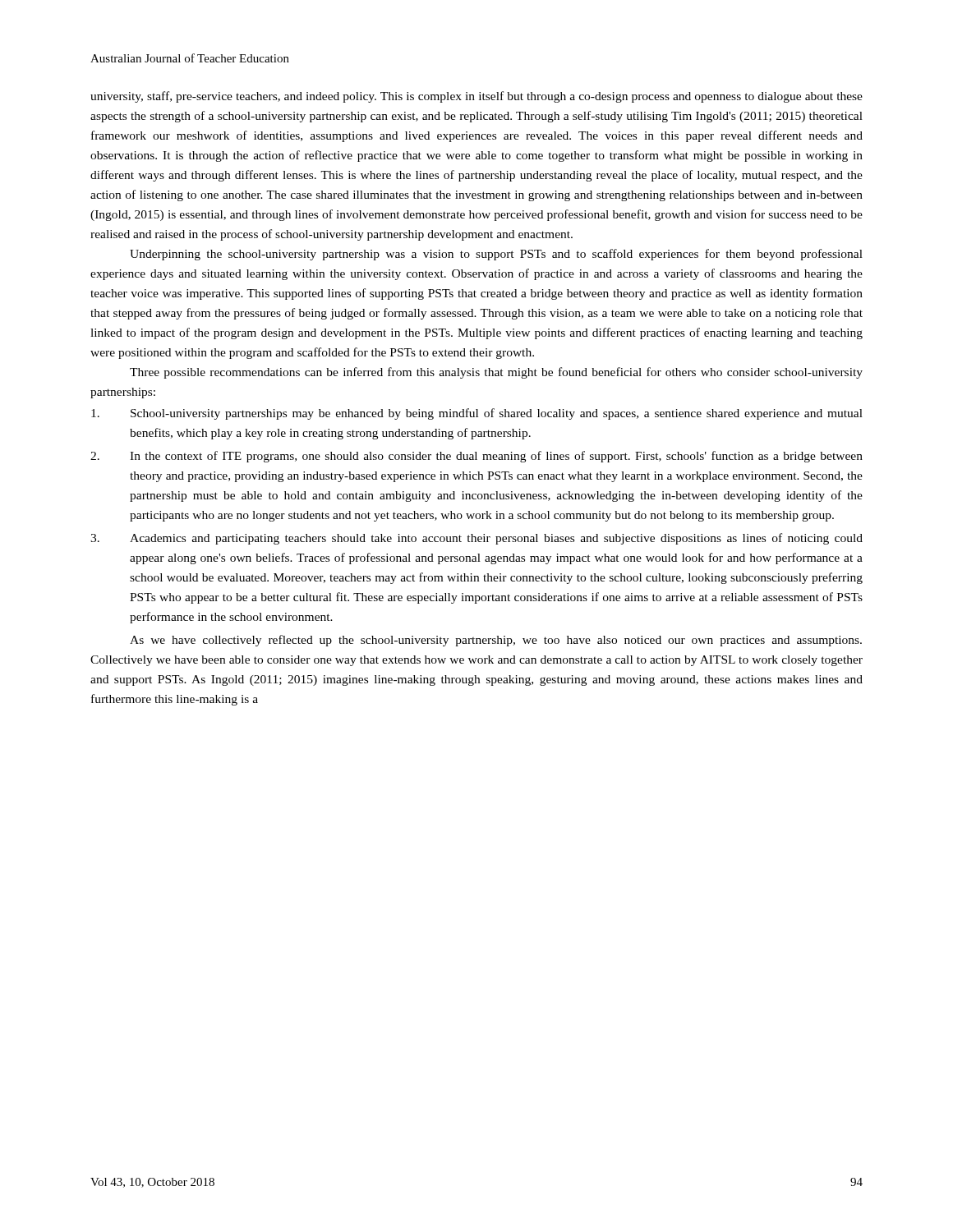Locate the list item that reads "3. Academics and participating teachers should take"
The width and height of the screenshot is (953, 1232).
click(476, 577)
